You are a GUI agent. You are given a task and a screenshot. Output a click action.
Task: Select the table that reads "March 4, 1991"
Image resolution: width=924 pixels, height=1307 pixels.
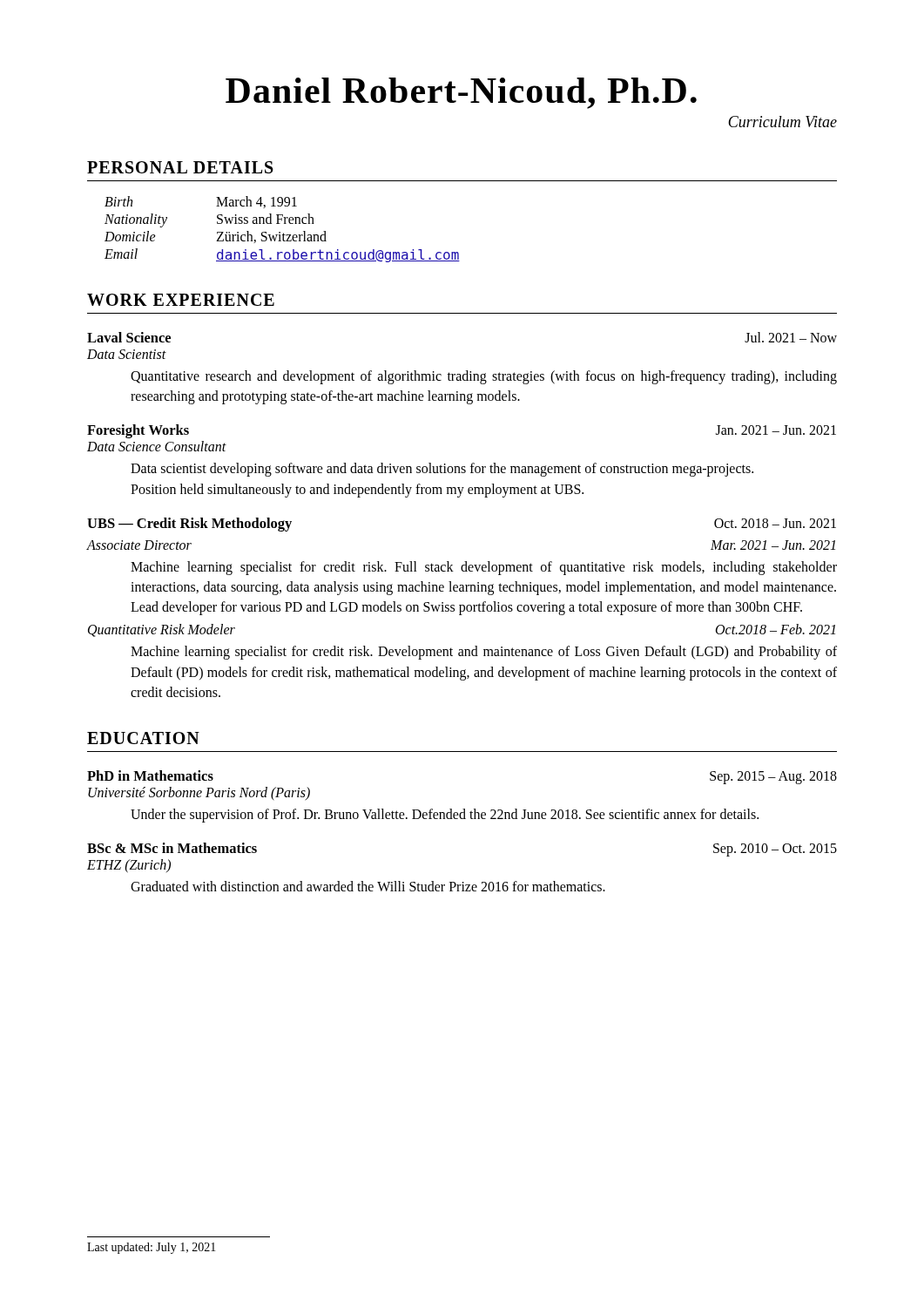(462, 229)
